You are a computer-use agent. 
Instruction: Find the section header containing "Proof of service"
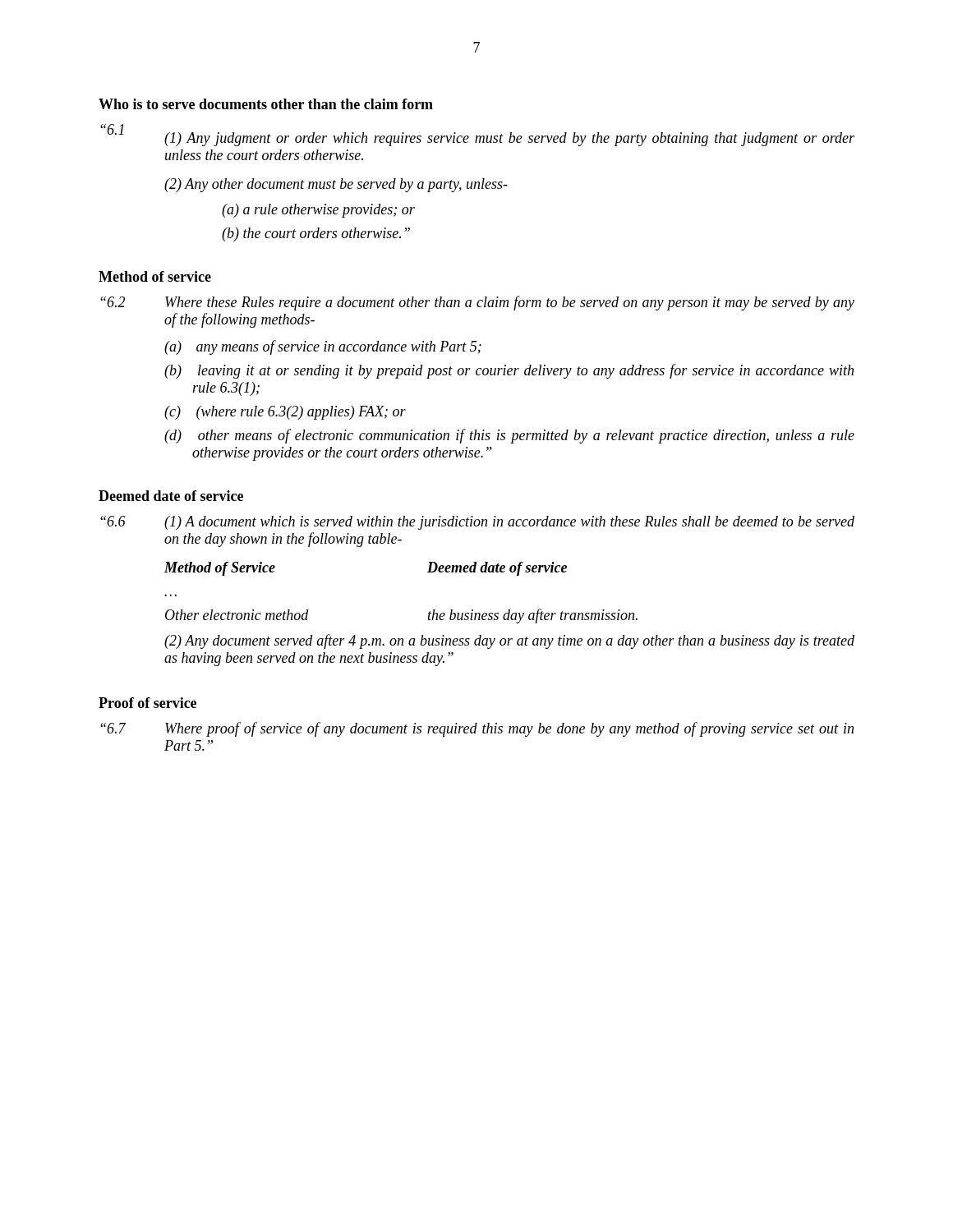[x=148, y=703]
